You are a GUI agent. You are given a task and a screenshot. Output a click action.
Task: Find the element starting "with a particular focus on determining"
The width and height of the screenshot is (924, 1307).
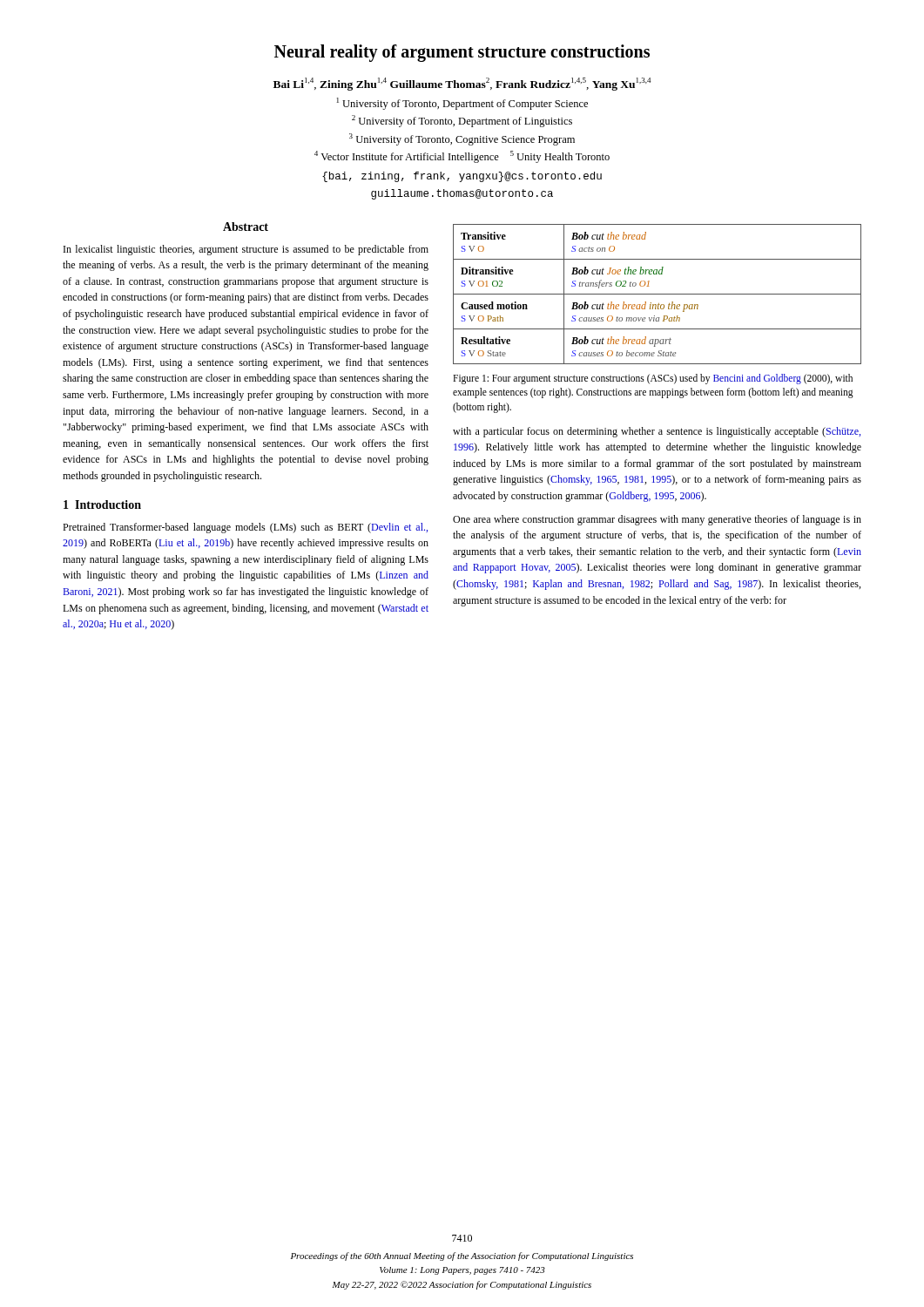tap(657, 463)
